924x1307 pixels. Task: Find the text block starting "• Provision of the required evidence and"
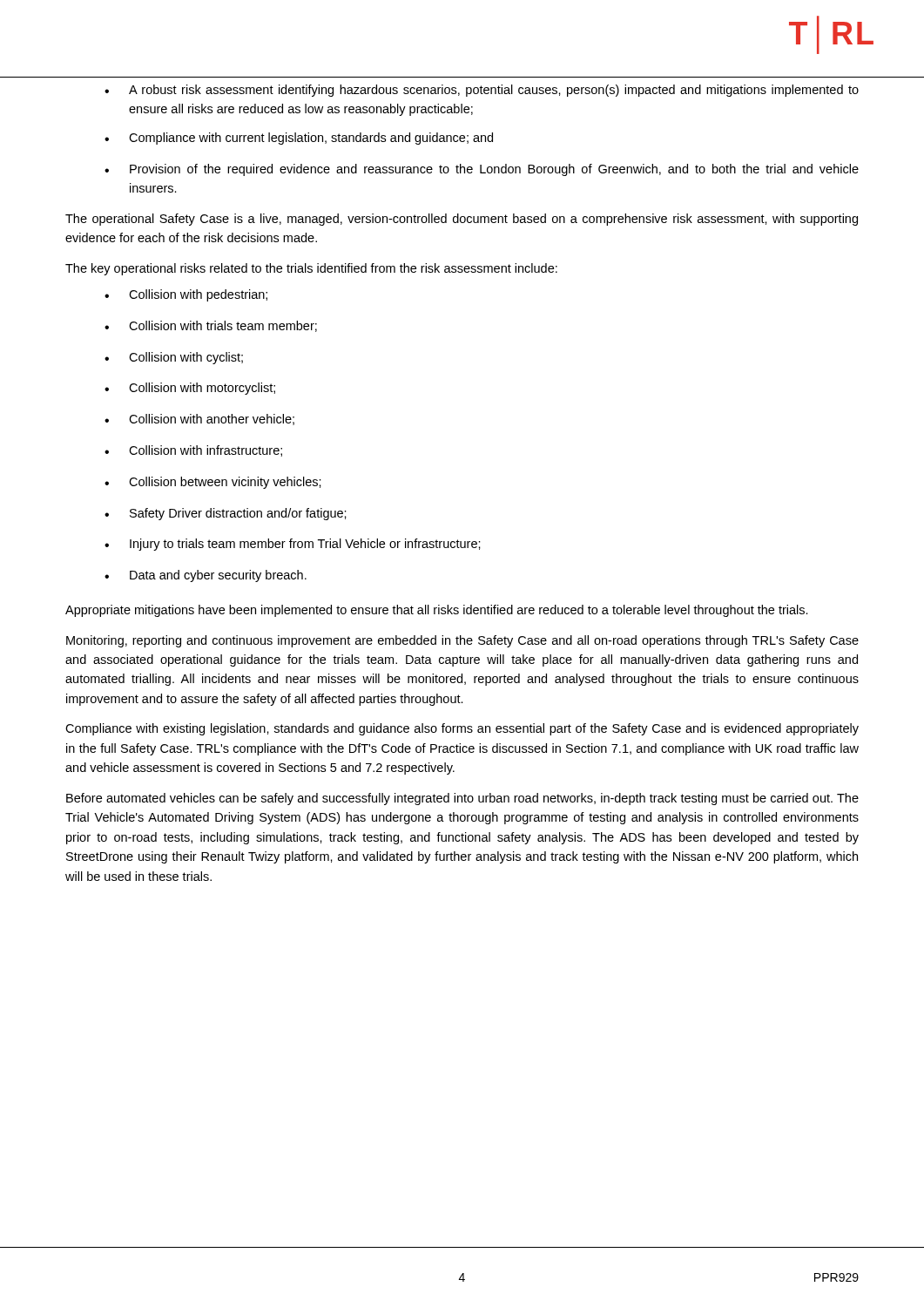(x=482, y=179)
